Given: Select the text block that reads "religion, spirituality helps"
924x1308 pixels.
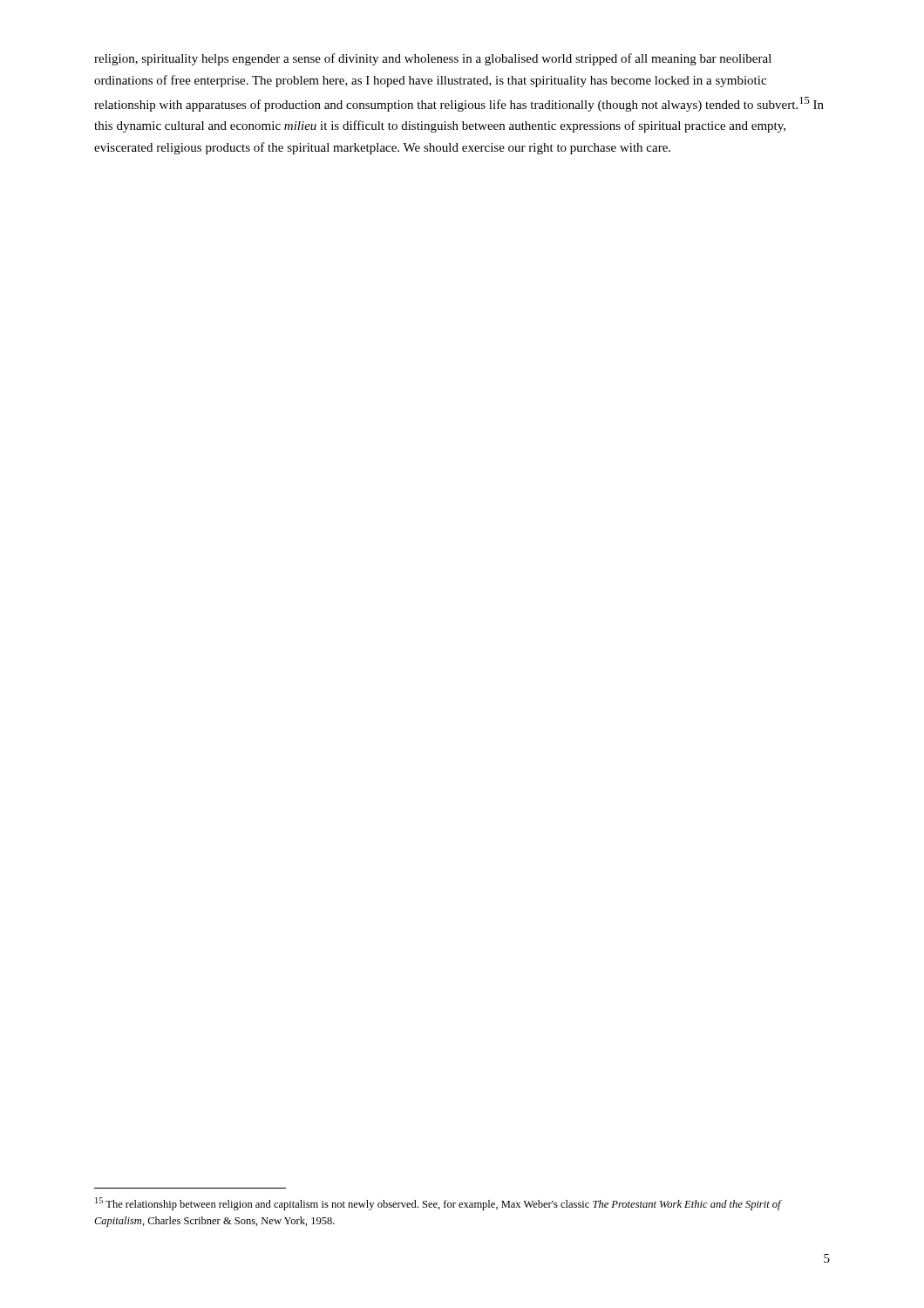Looking at the screenshot, I should click(x=459, y=103).
